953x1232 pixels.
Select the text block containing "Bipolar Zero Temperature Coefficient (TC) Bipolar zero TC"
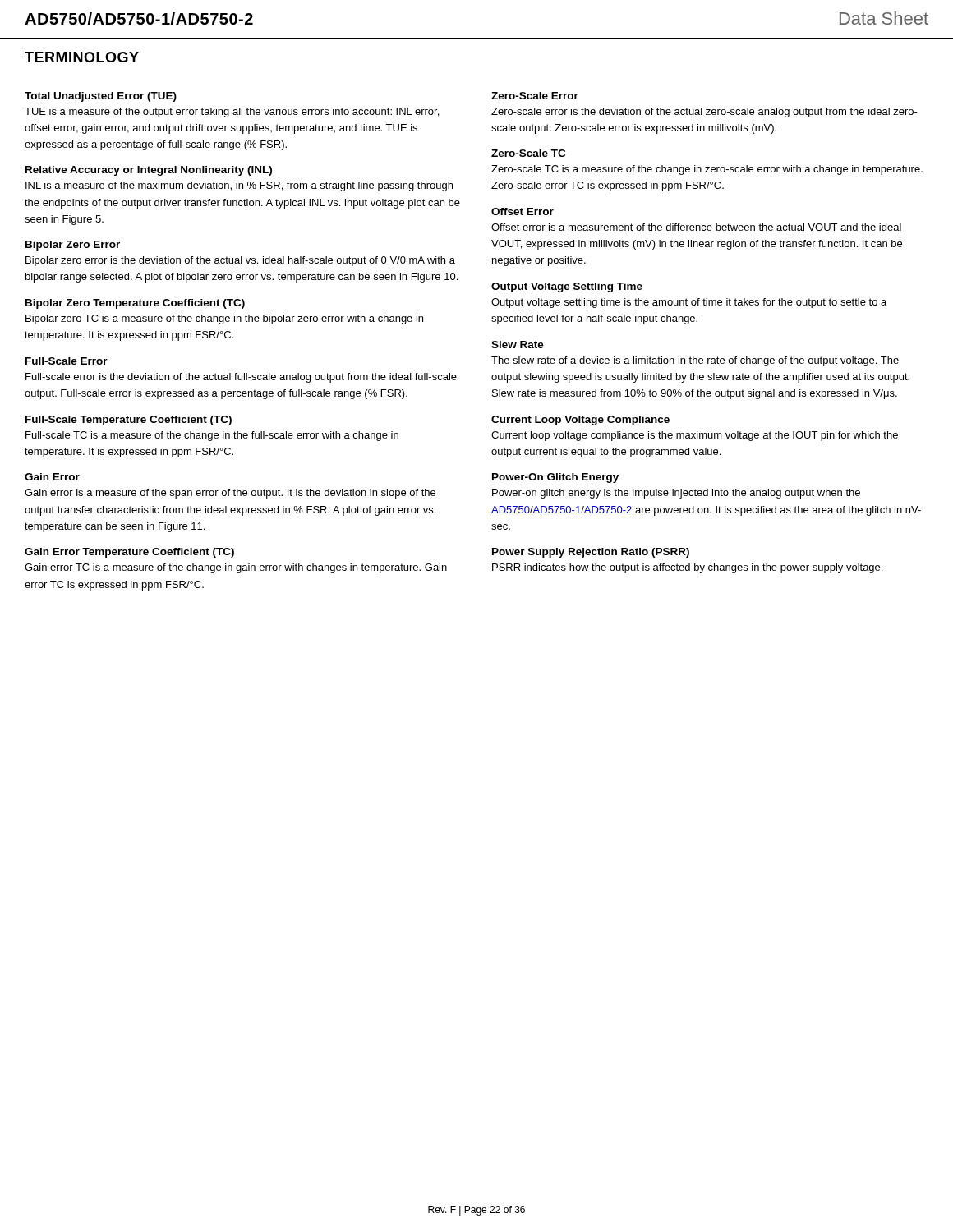click(243, 320)
